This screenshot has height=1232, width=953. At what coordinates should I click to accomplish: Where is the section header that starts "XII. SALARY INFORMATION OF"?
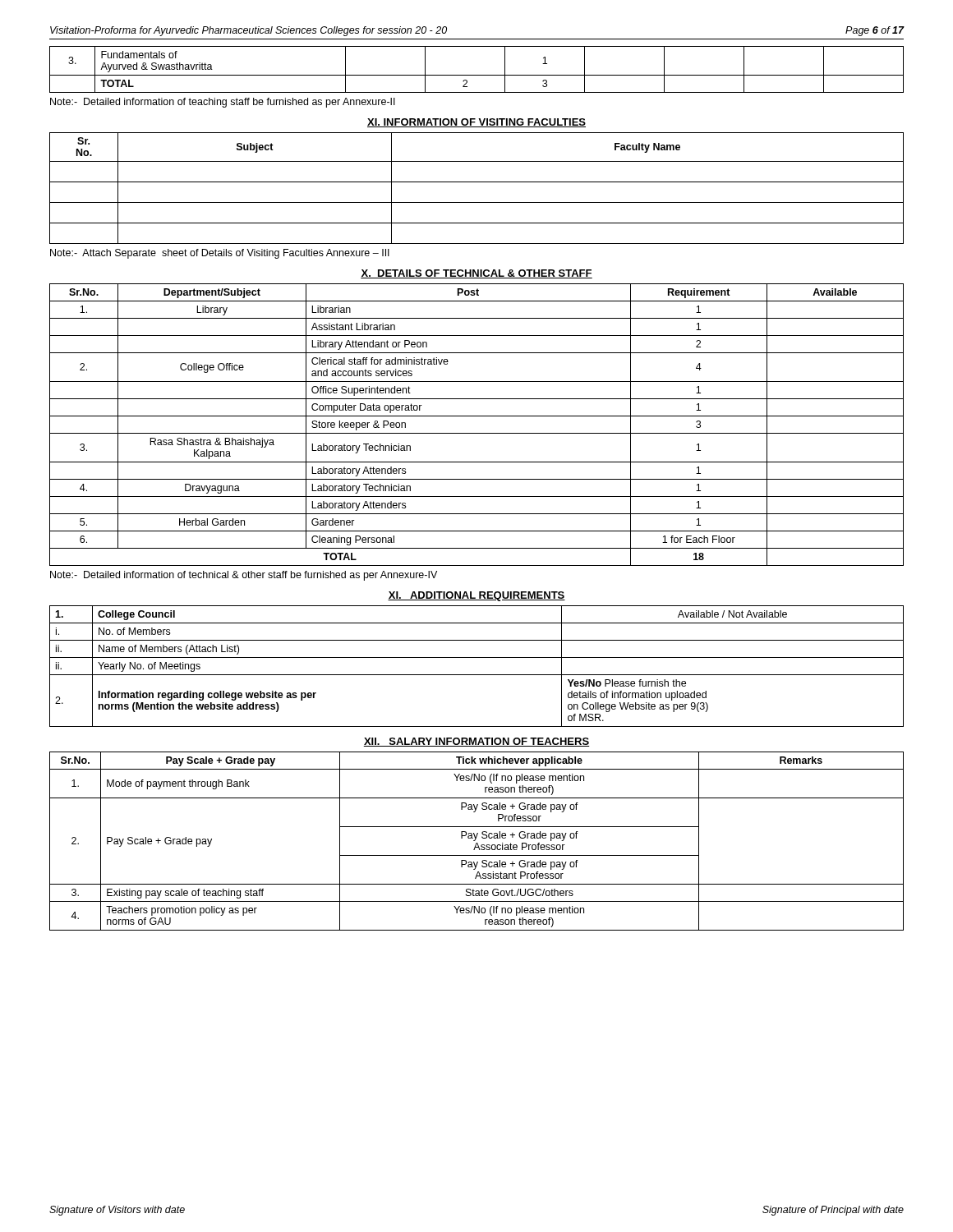point(476,741)
